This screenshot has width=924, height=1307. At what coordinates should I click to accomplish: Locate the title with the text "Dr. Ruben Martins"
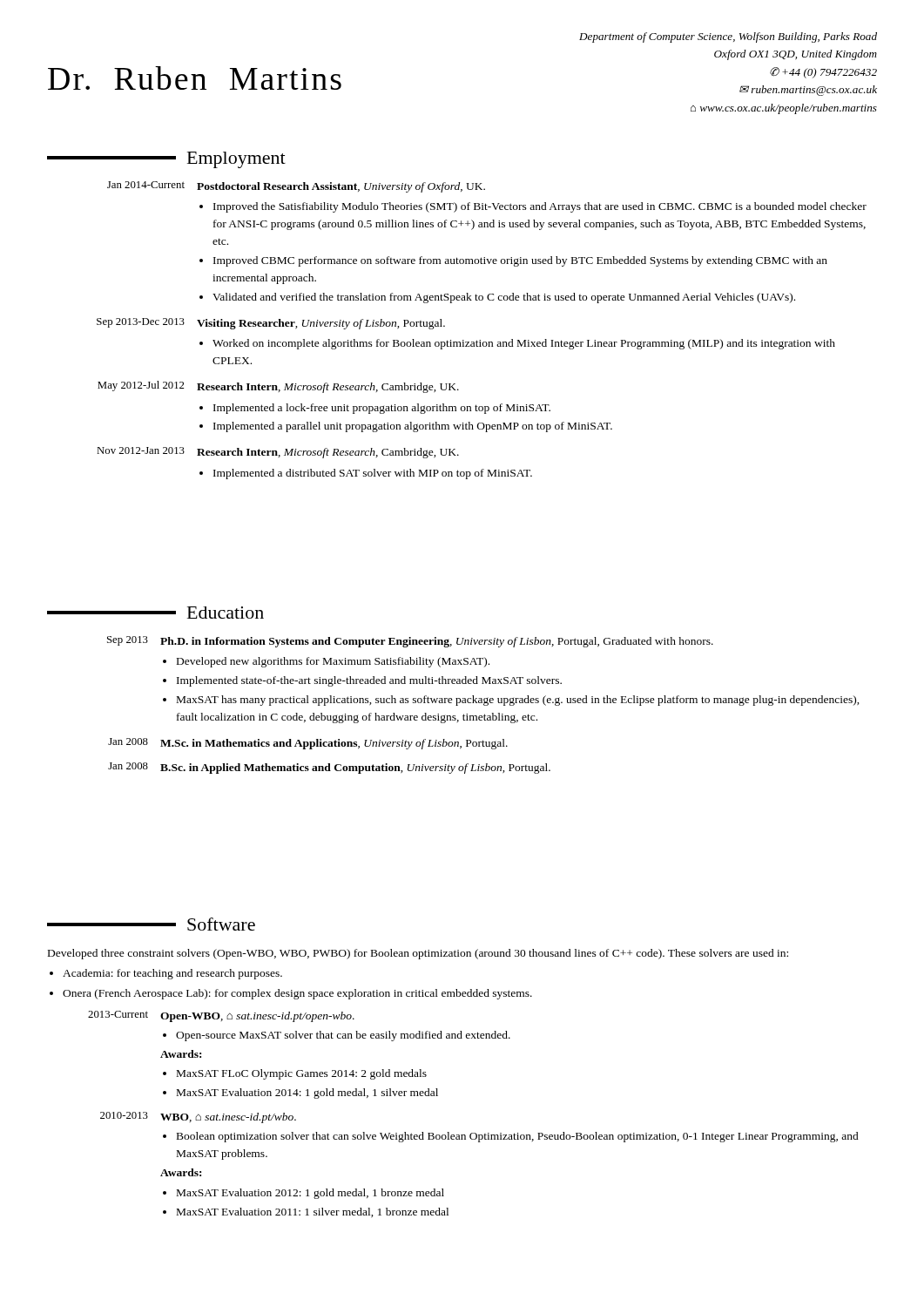pyautogui.click(x=195, y=78)
